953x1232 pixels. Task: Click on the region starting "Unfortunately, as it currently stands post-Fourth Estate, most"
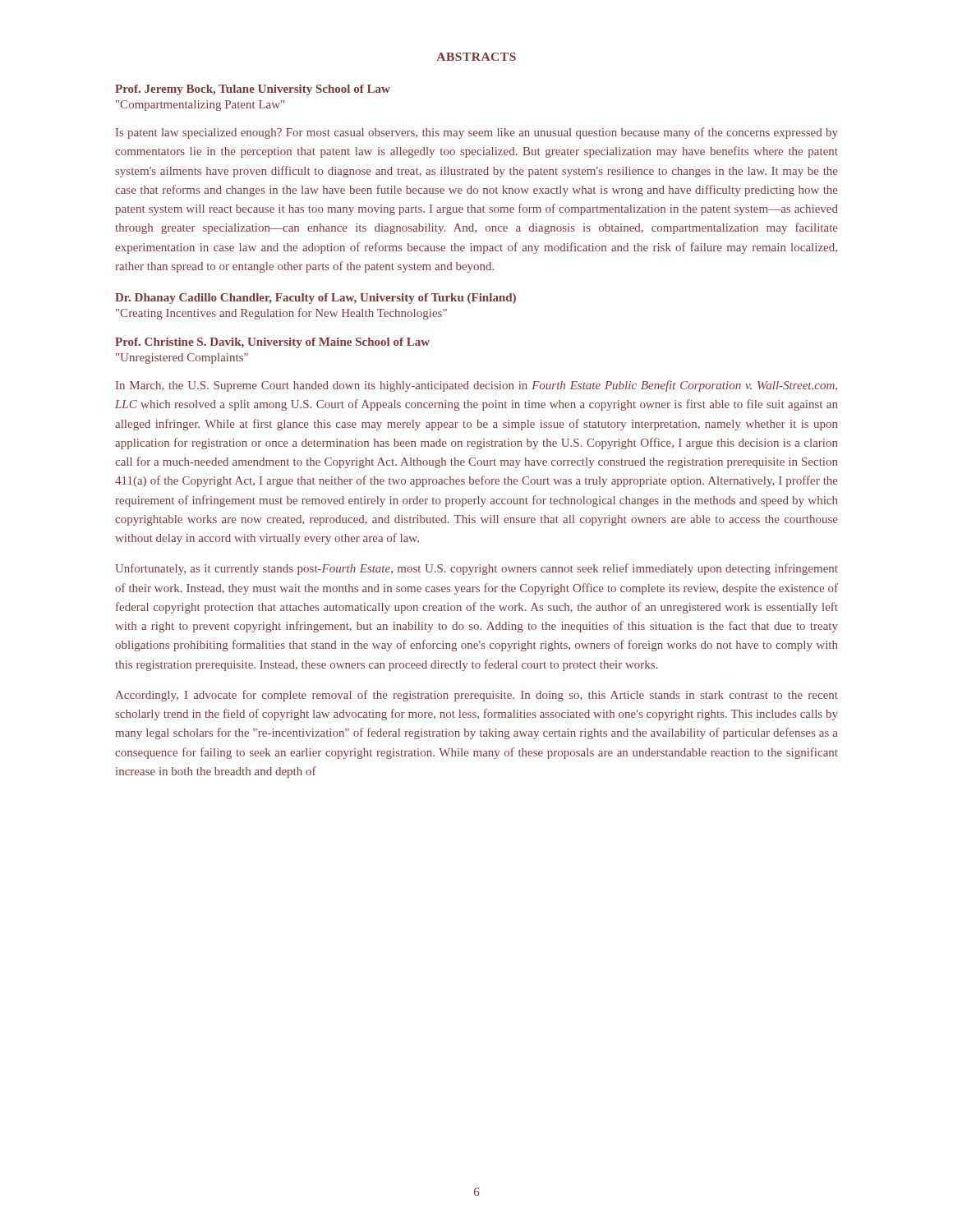(476, 616)
